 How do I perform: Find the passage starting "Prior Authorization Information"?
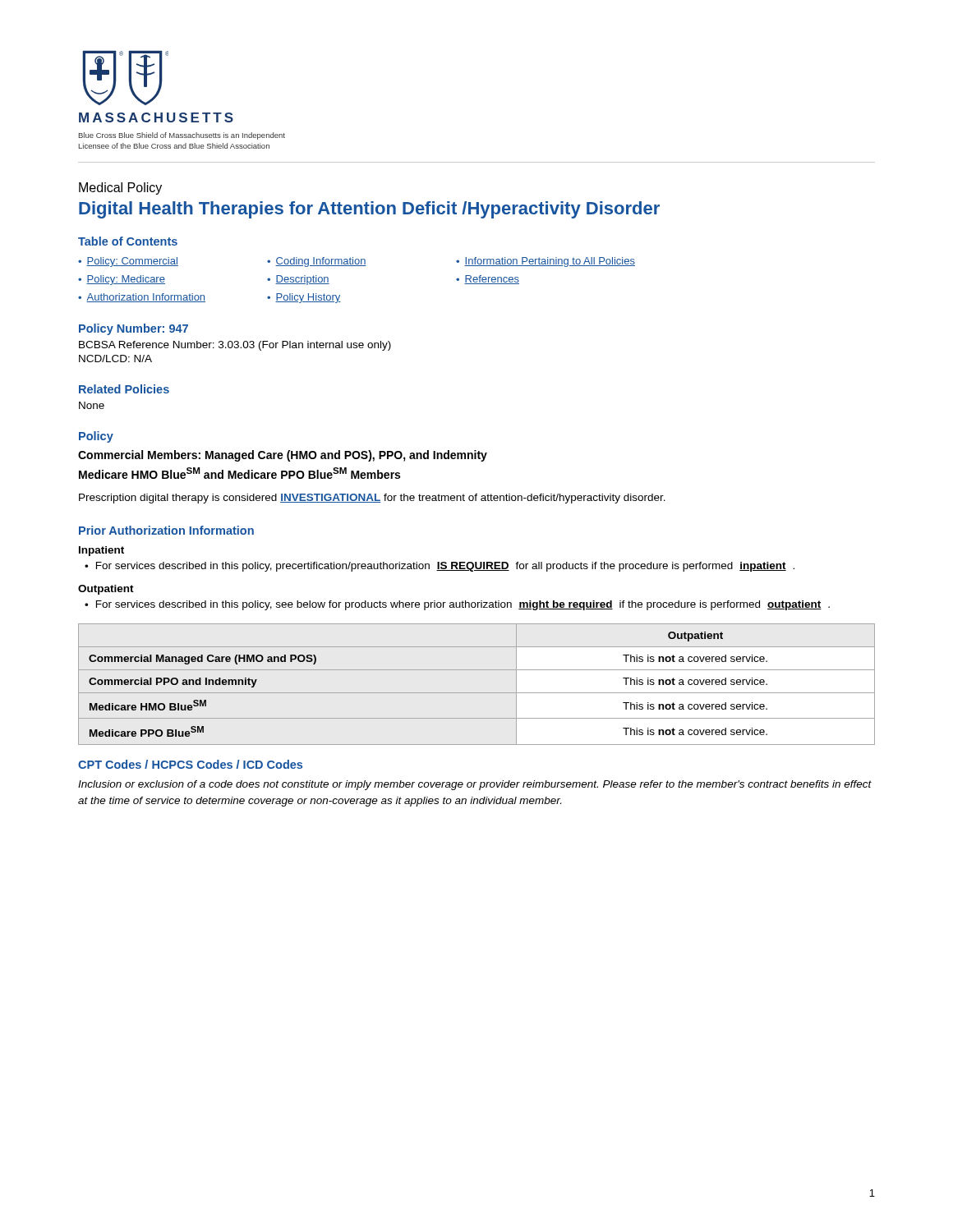coord(166,531)
